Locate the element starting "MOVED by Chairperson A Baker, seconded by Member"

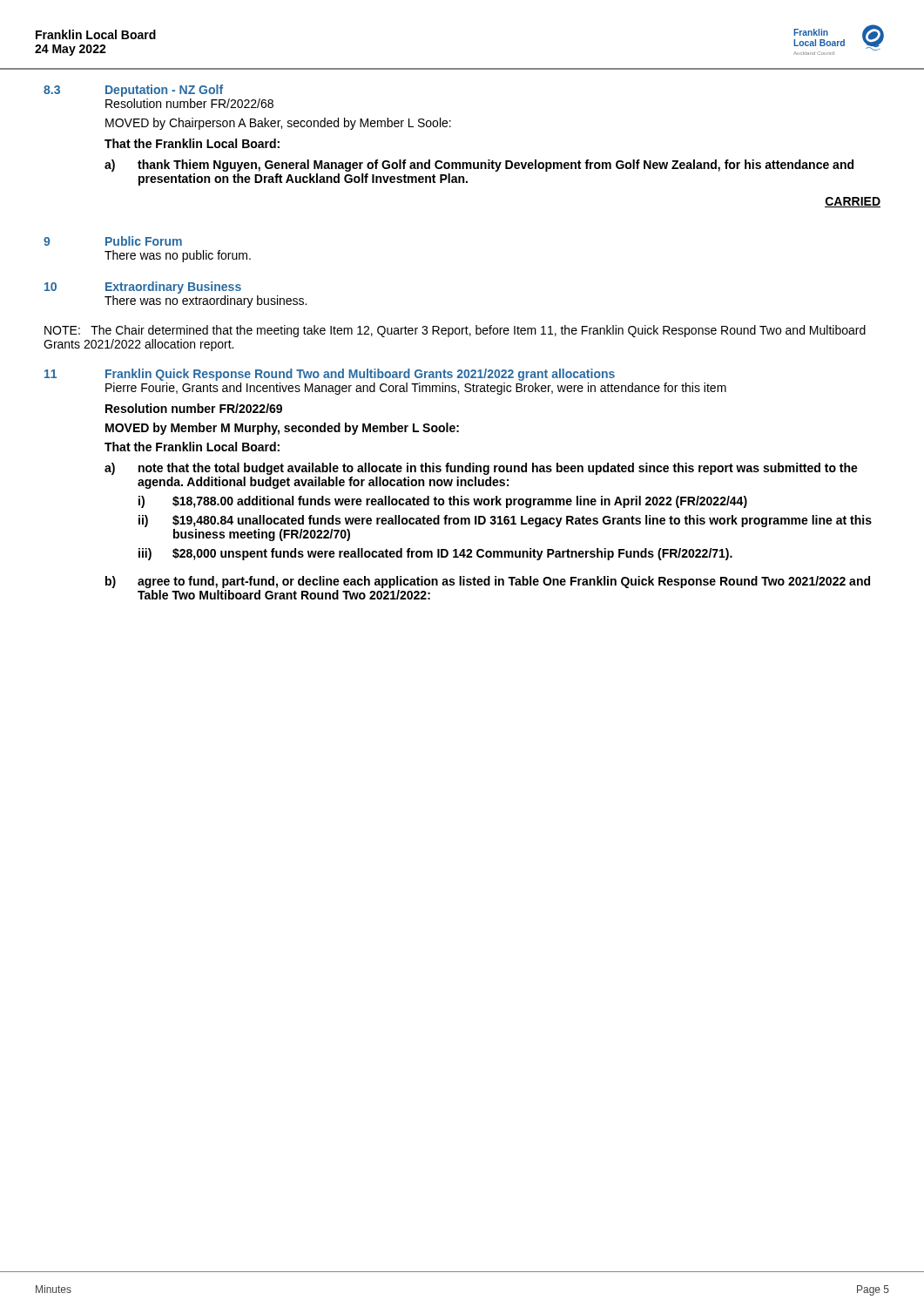click(278, 123)
